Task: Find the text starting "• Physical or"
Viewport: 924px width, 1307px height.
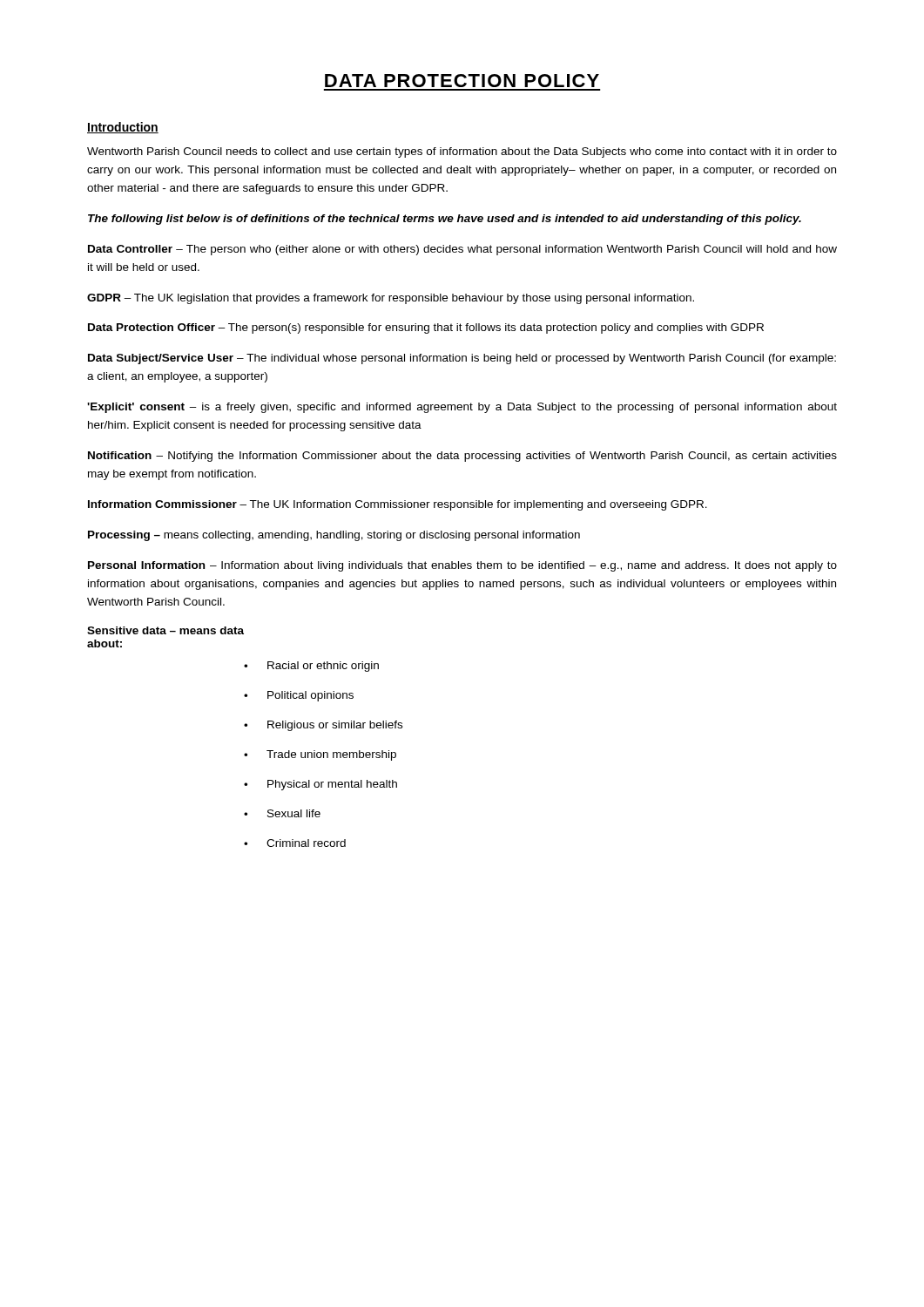Action: coord(321,784)
